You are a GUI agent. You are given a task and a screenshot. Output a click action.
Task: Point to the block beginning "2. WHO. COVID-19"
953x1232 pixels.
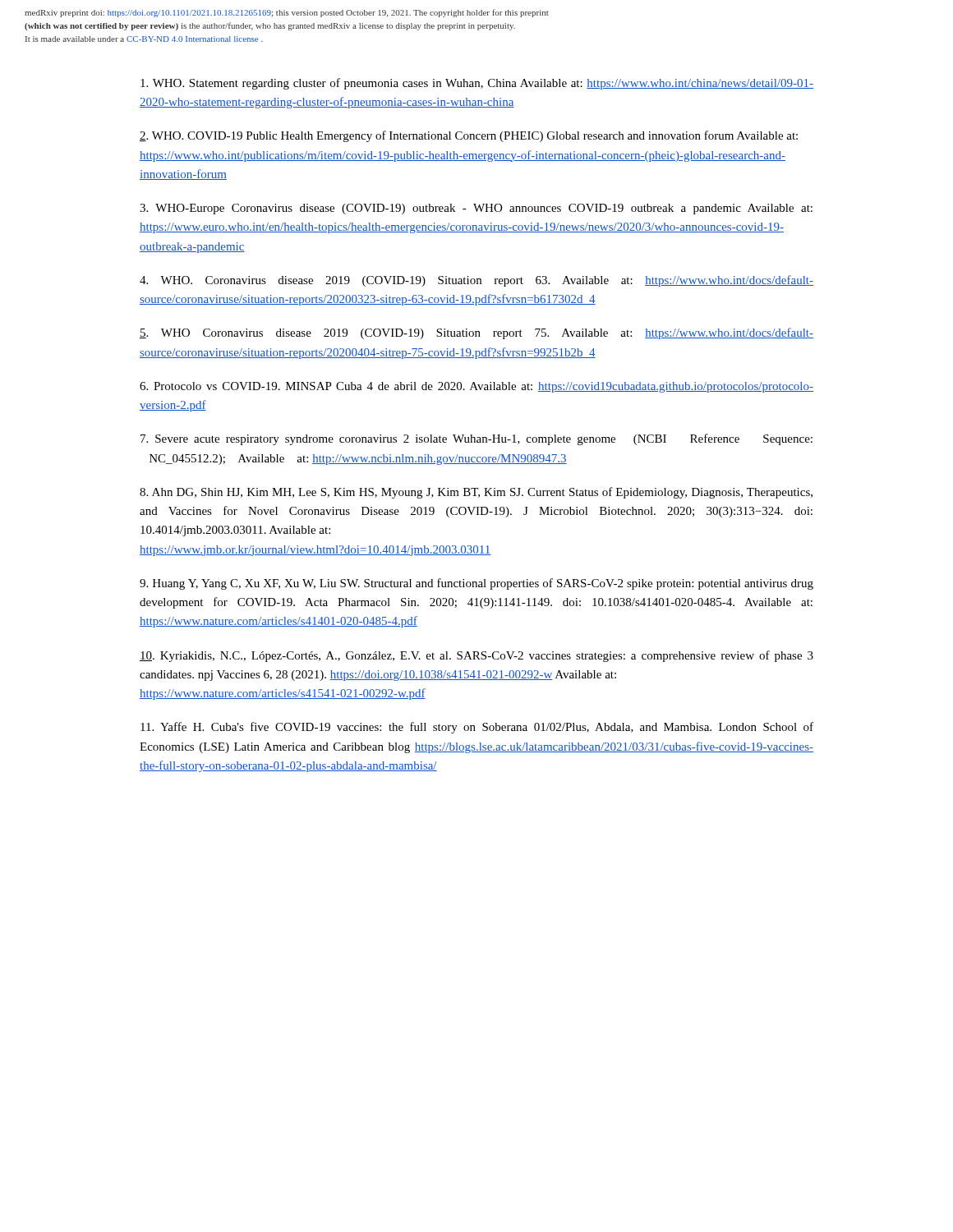coord(469,155)
